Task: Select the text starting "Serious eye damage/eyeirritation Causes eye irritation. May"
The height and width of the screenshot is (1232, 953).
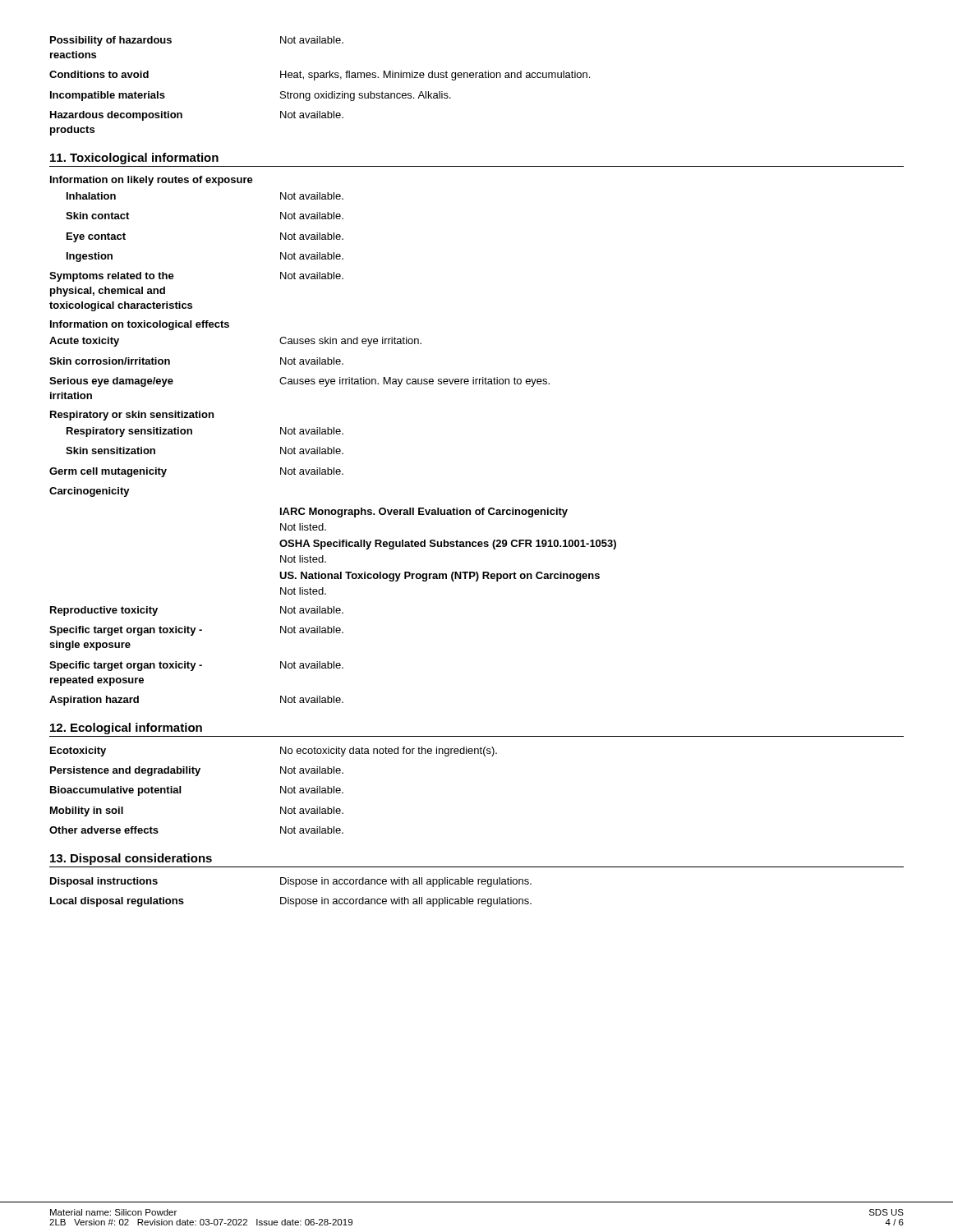Action: click(x=476, y=389)
